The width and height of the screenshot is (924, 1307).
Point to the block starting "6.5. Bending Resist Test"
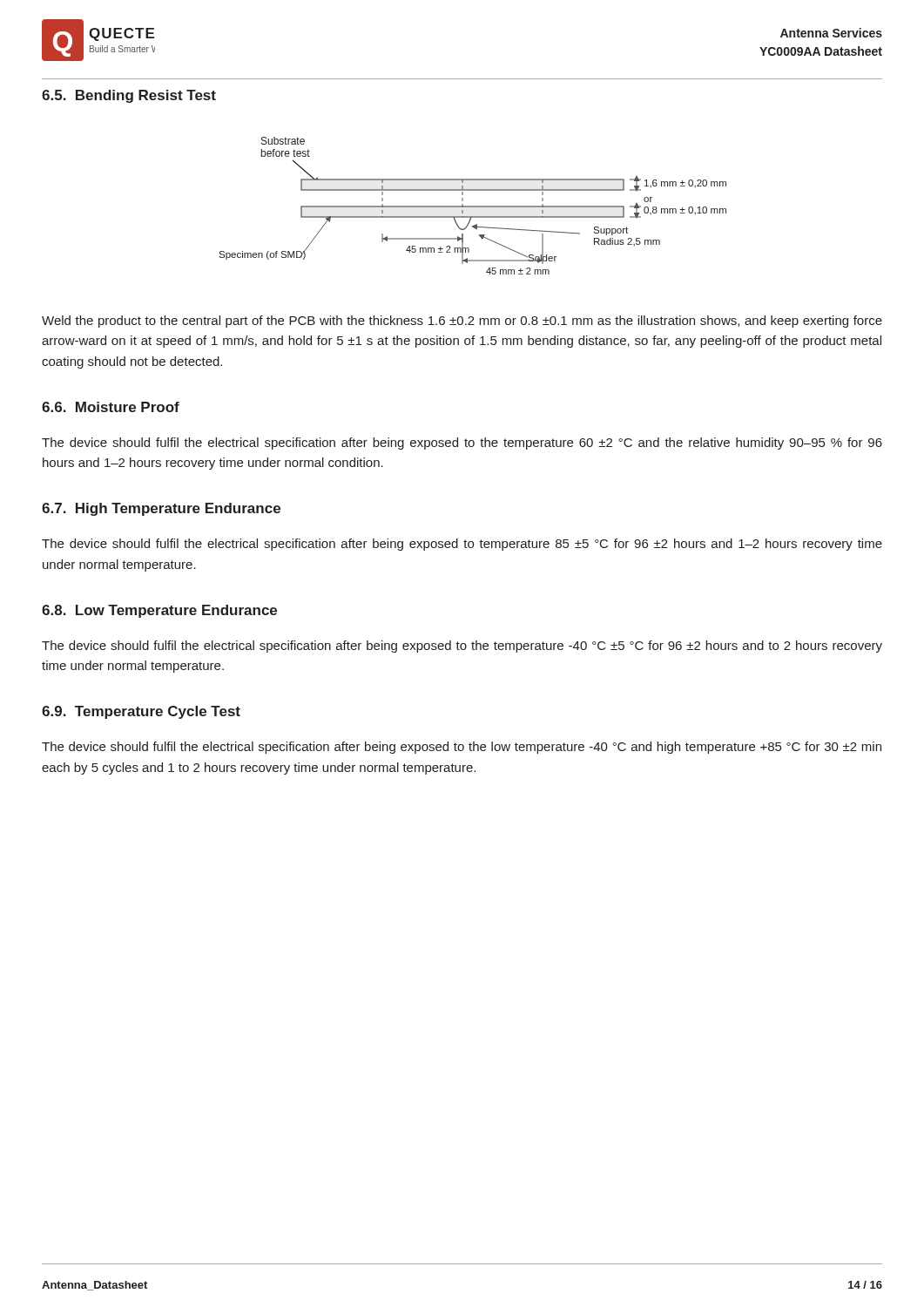pyautogui.click(x=129, y=95)
